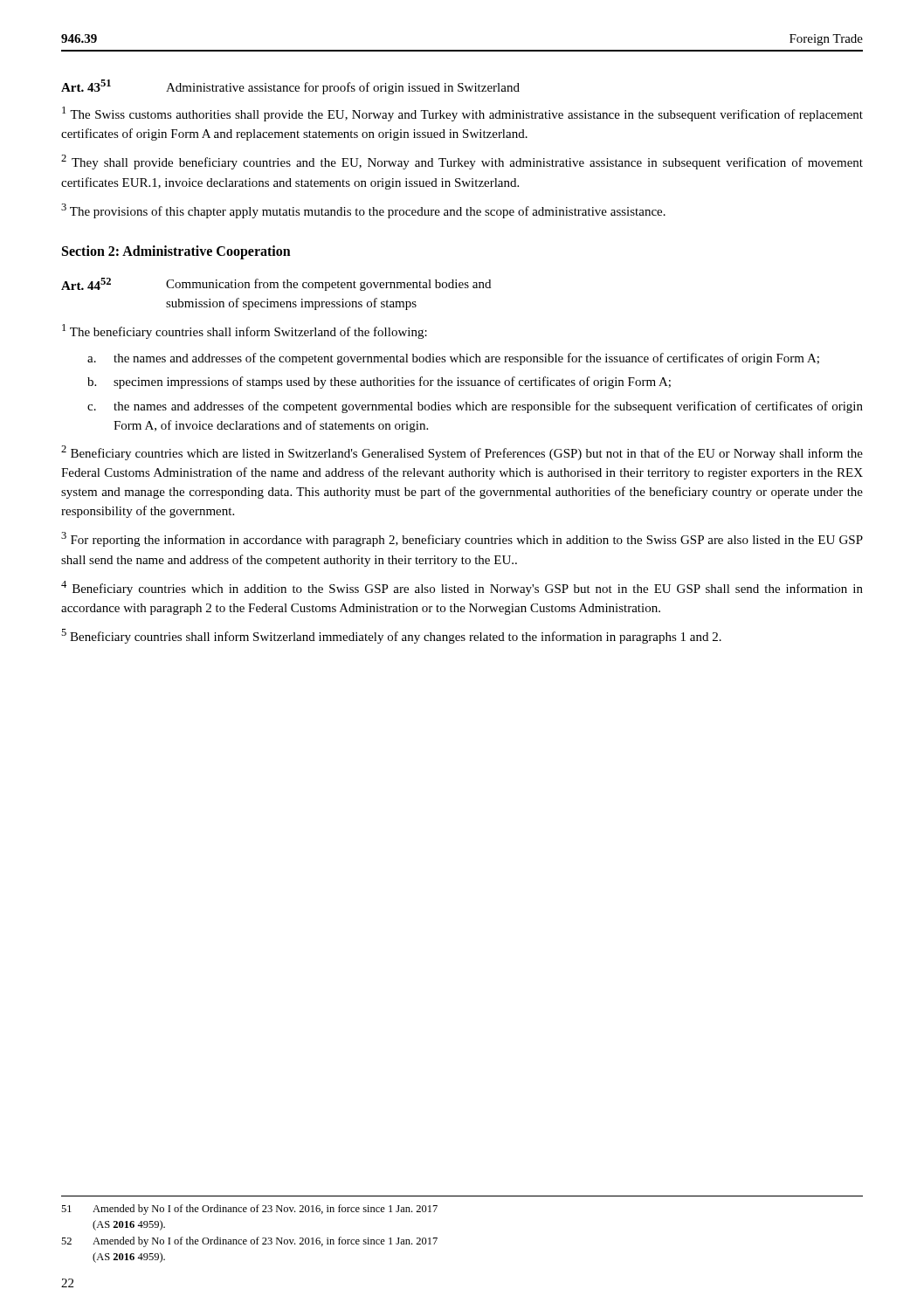Click the passage that begins "3 The provisions of this chapter"
Viewport: 924px width, 1310px height.
click(364, 209)
